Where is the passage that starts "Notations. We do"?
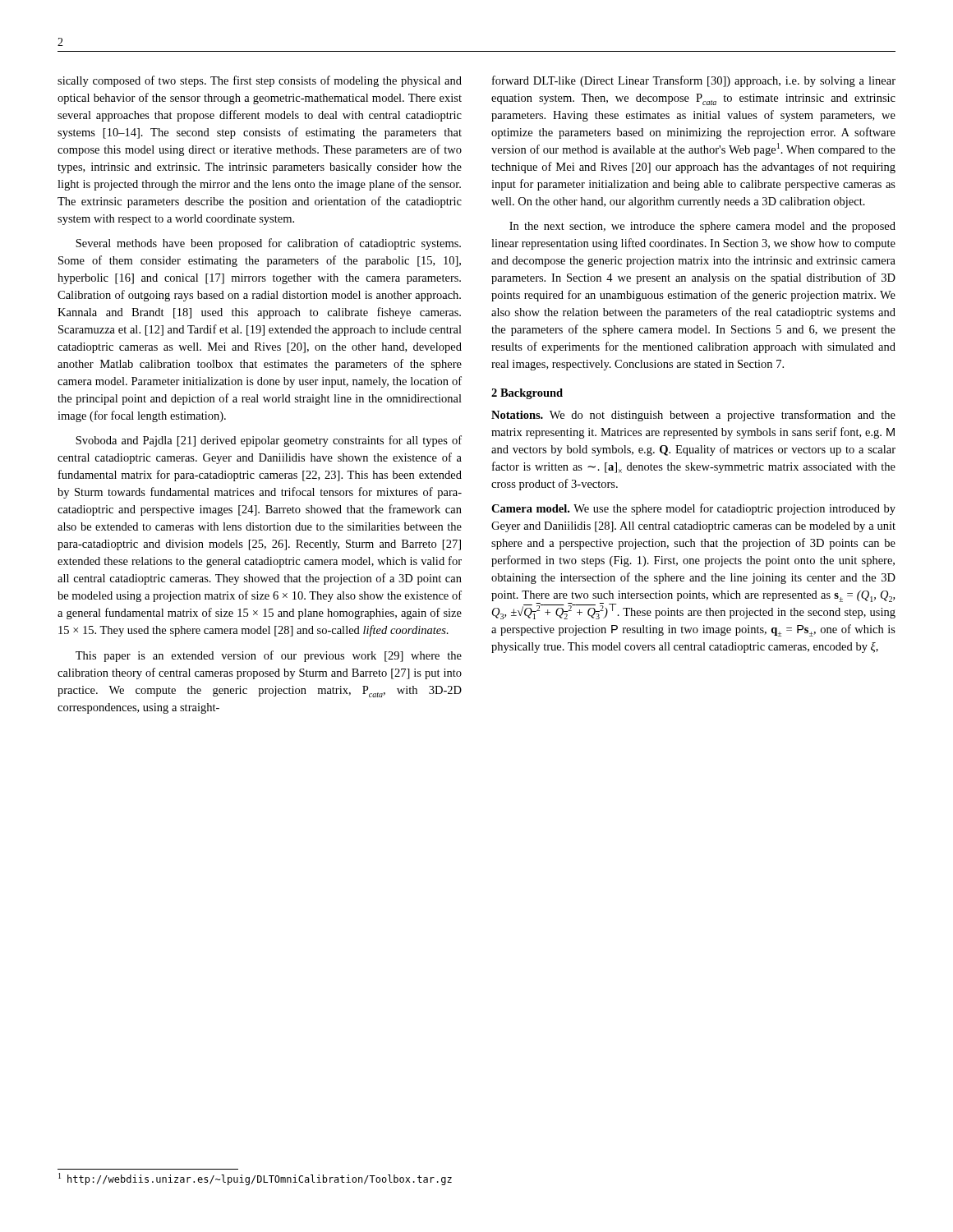The width and height of the screenshot is (953, 1232). [693, 450]
